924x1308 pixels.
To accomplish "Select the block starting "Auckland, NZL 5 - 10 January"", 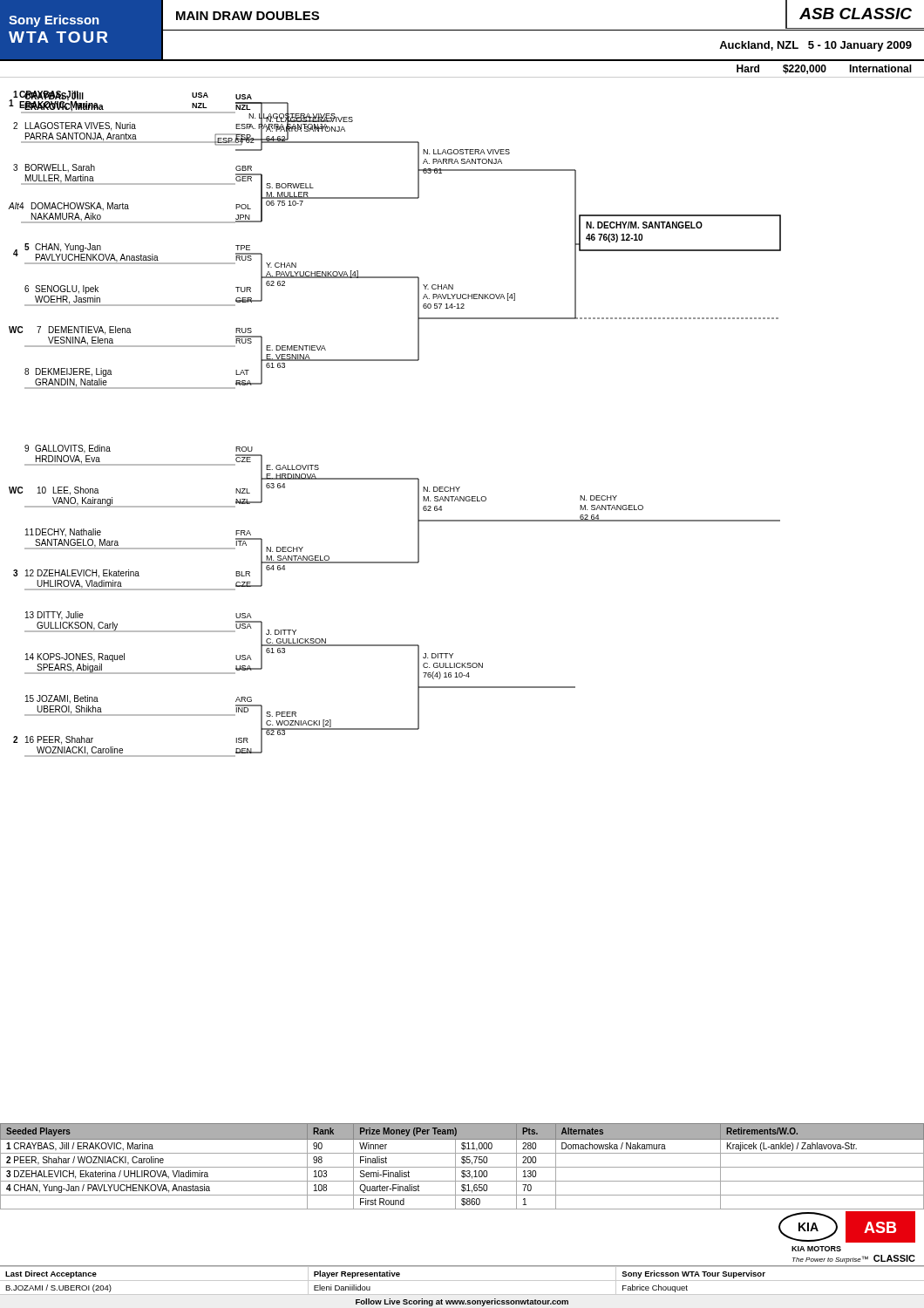I will coord(816,44).
